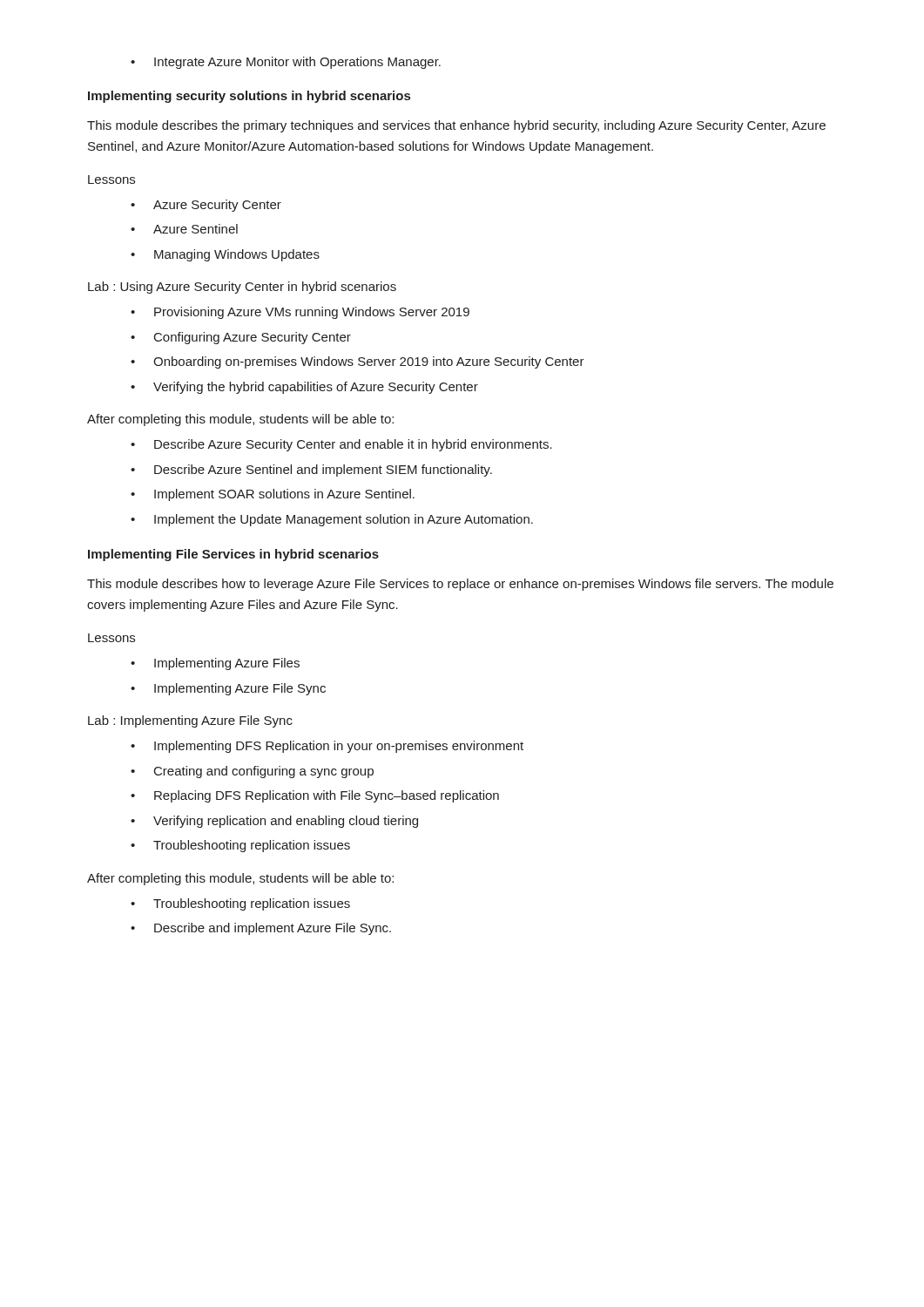This screenshot has height=1307, width=924.
Task: Click on the list item that reads "• Configuring Azure Security Center"
Action: point(241,337)
